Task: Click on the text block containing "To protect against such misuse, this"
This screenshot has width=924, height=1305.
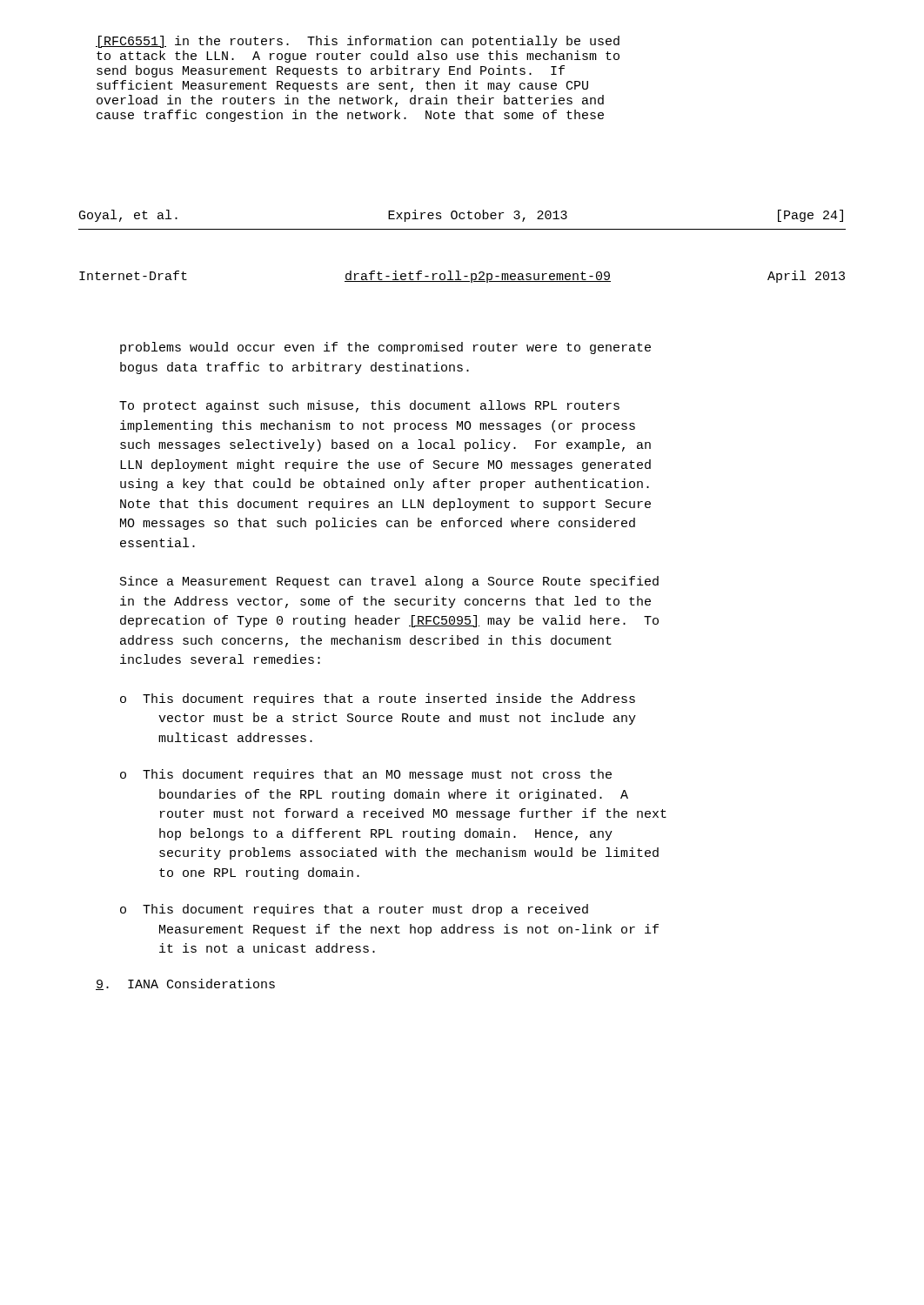Action: click(374, 475)
